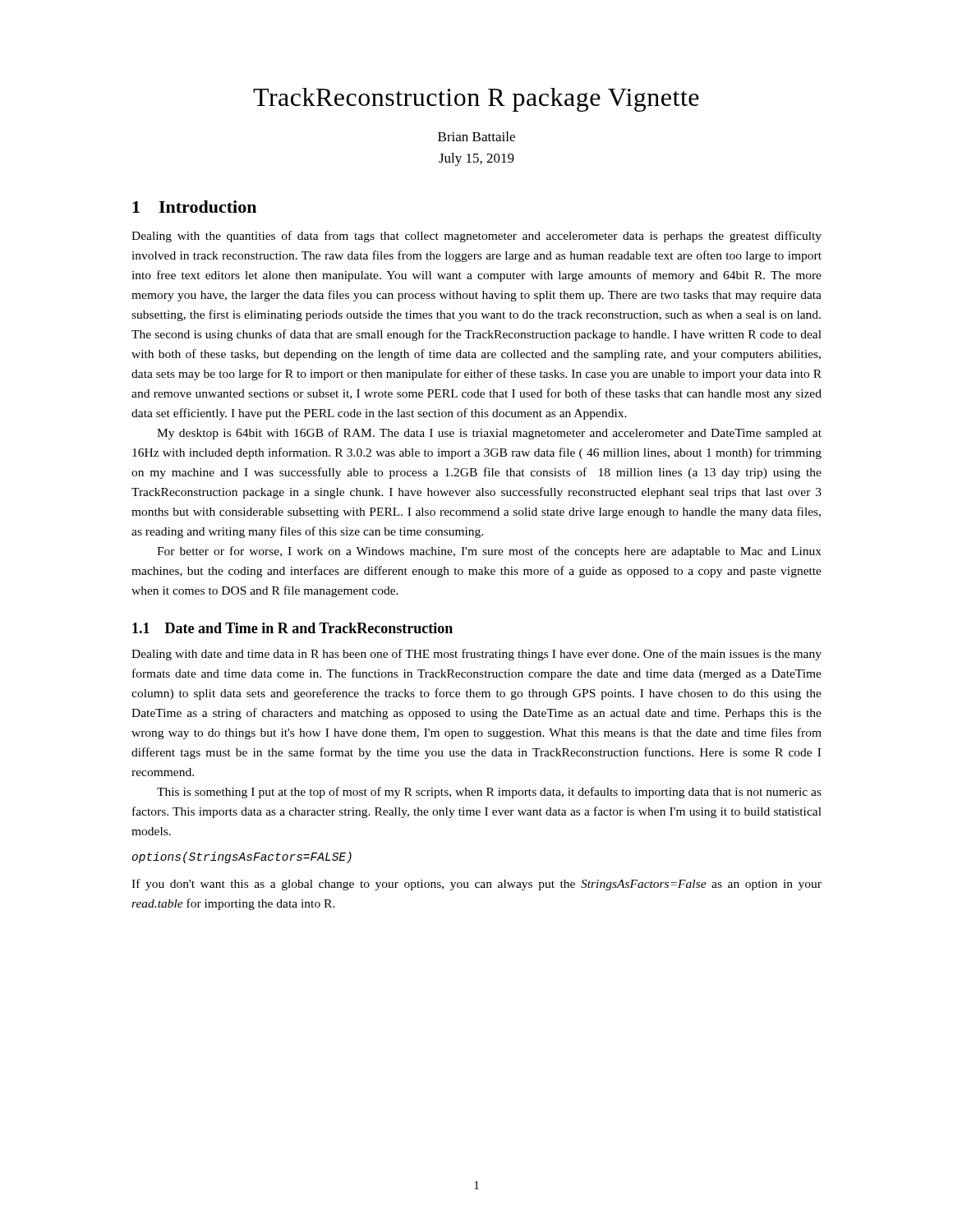
Task: Click where it says "July 15, 2019"
Action: point(476,158)
